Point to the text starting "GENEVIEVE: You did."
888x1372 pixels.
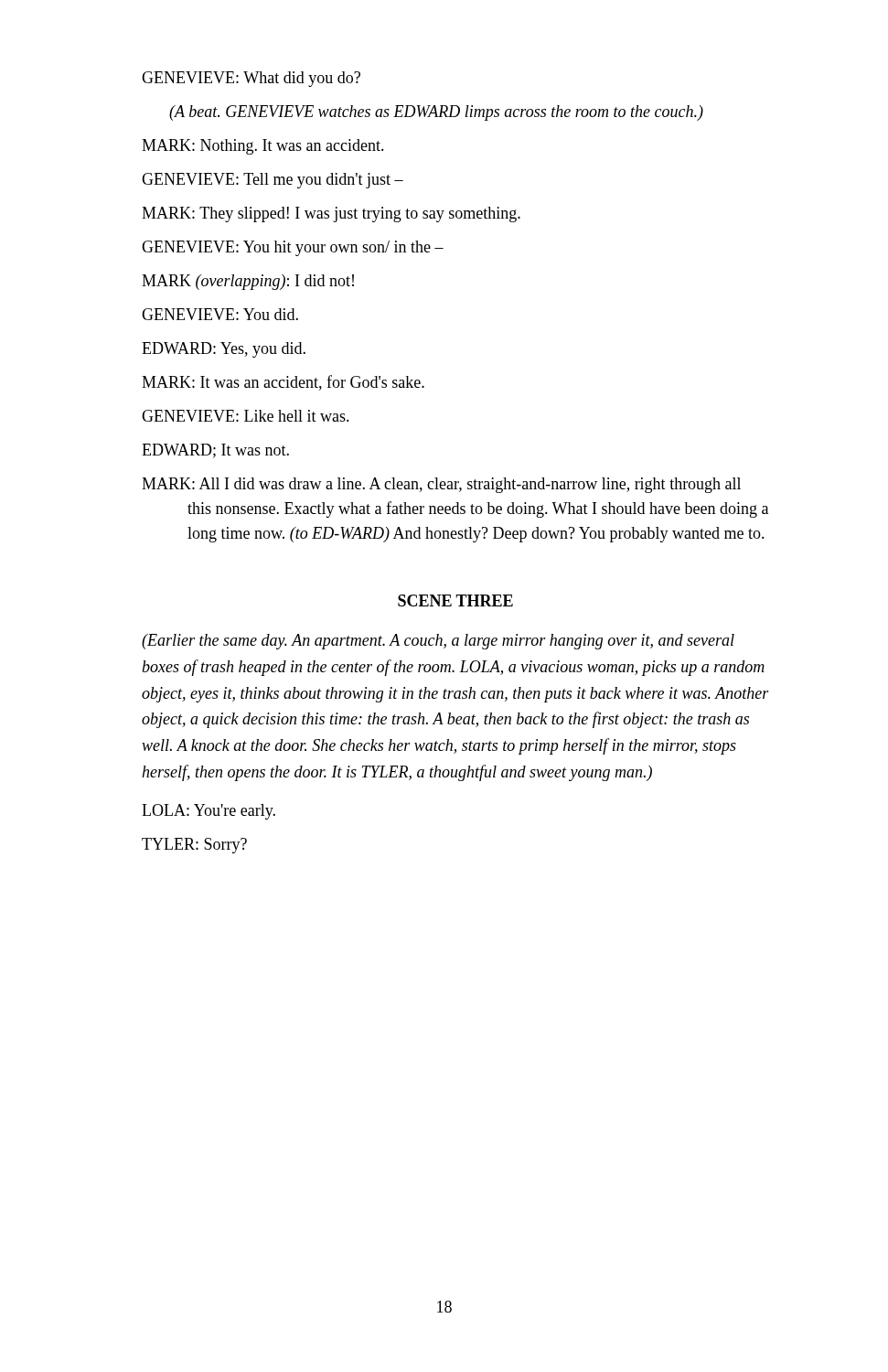(x=220, y=315)
